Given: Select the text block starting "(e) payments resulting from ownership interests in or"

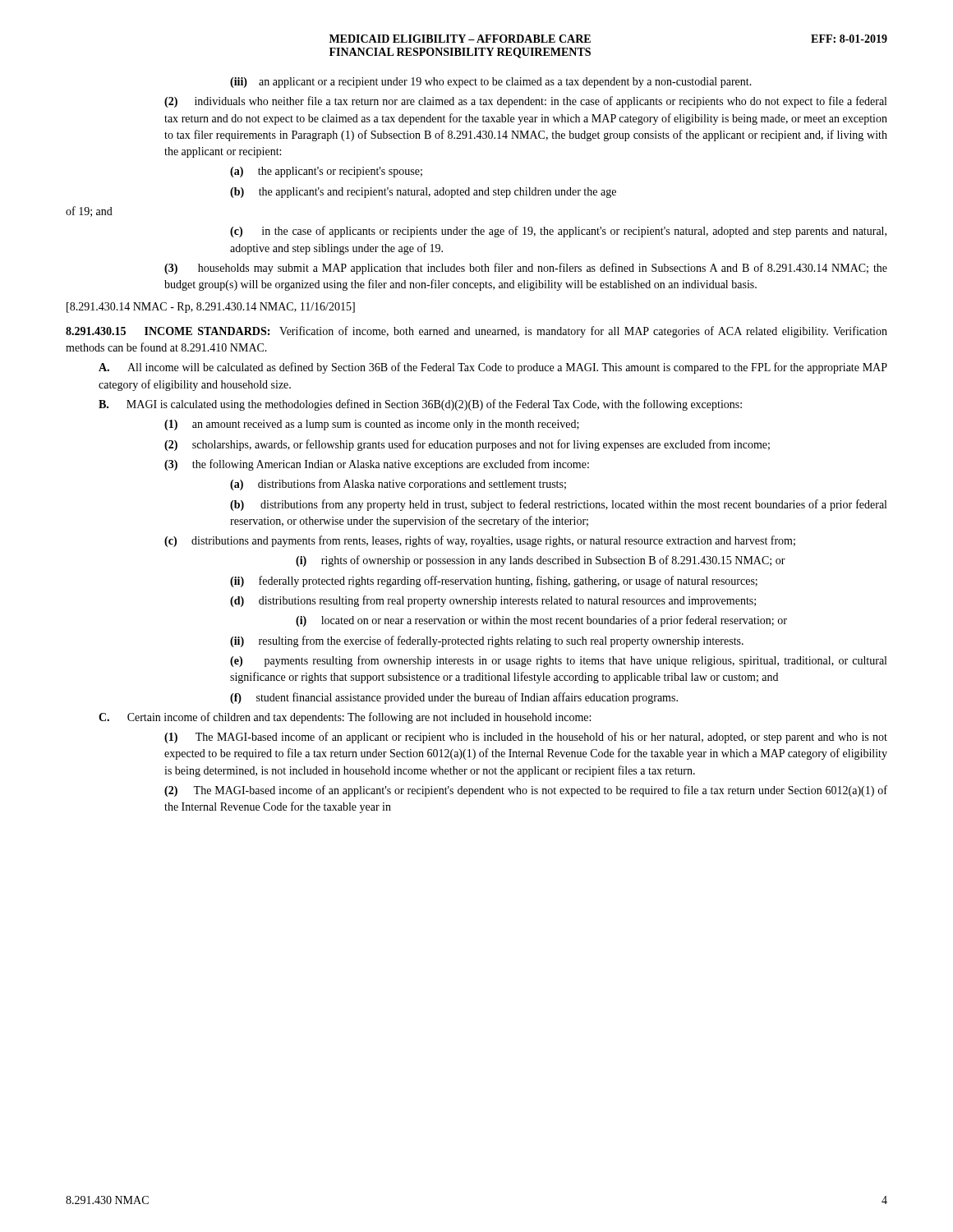Looking at the screenshot, I should [476, 670].
